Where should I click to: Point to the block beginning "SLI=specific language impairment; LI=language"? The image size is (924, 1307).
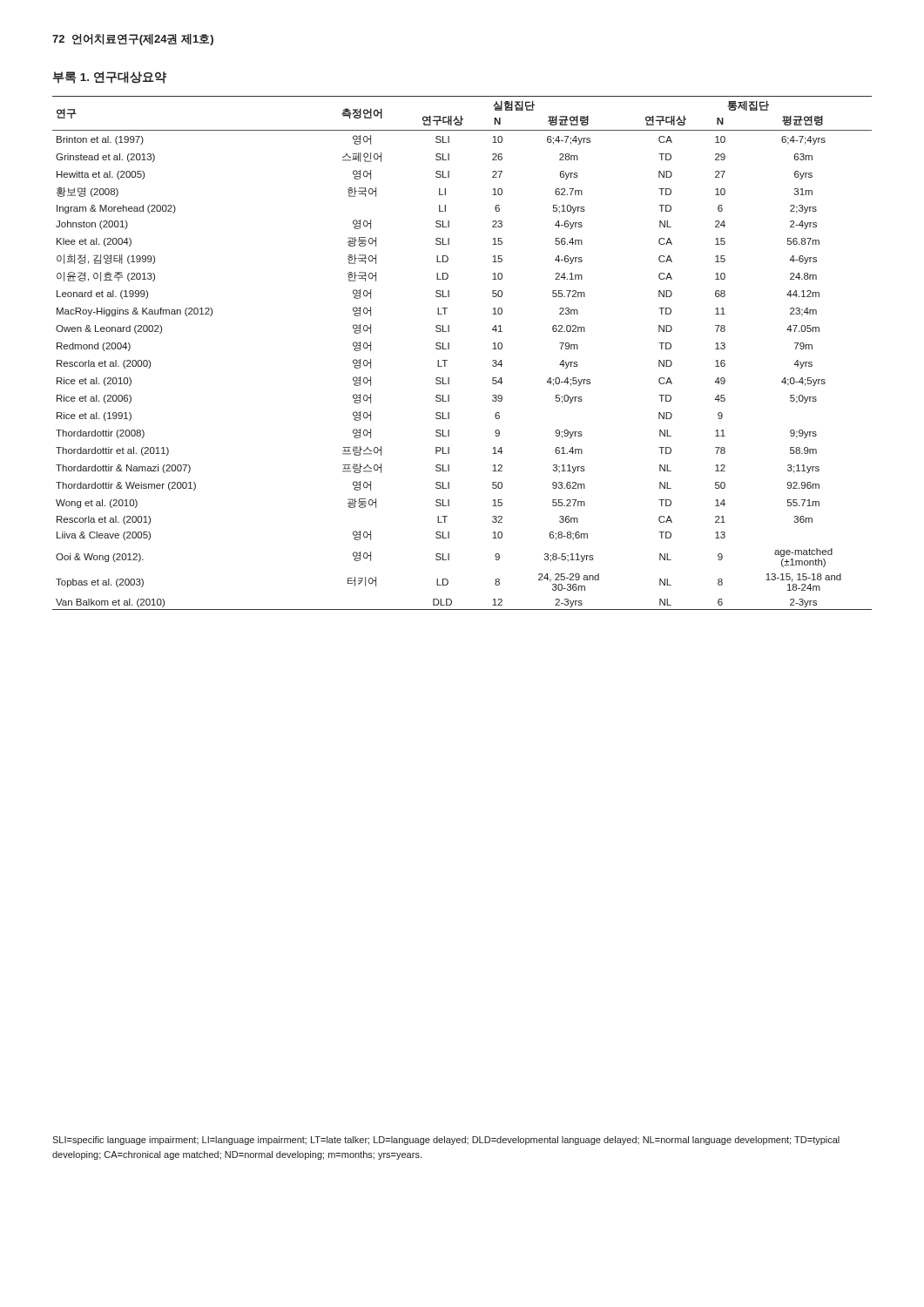click(446, 1147)
